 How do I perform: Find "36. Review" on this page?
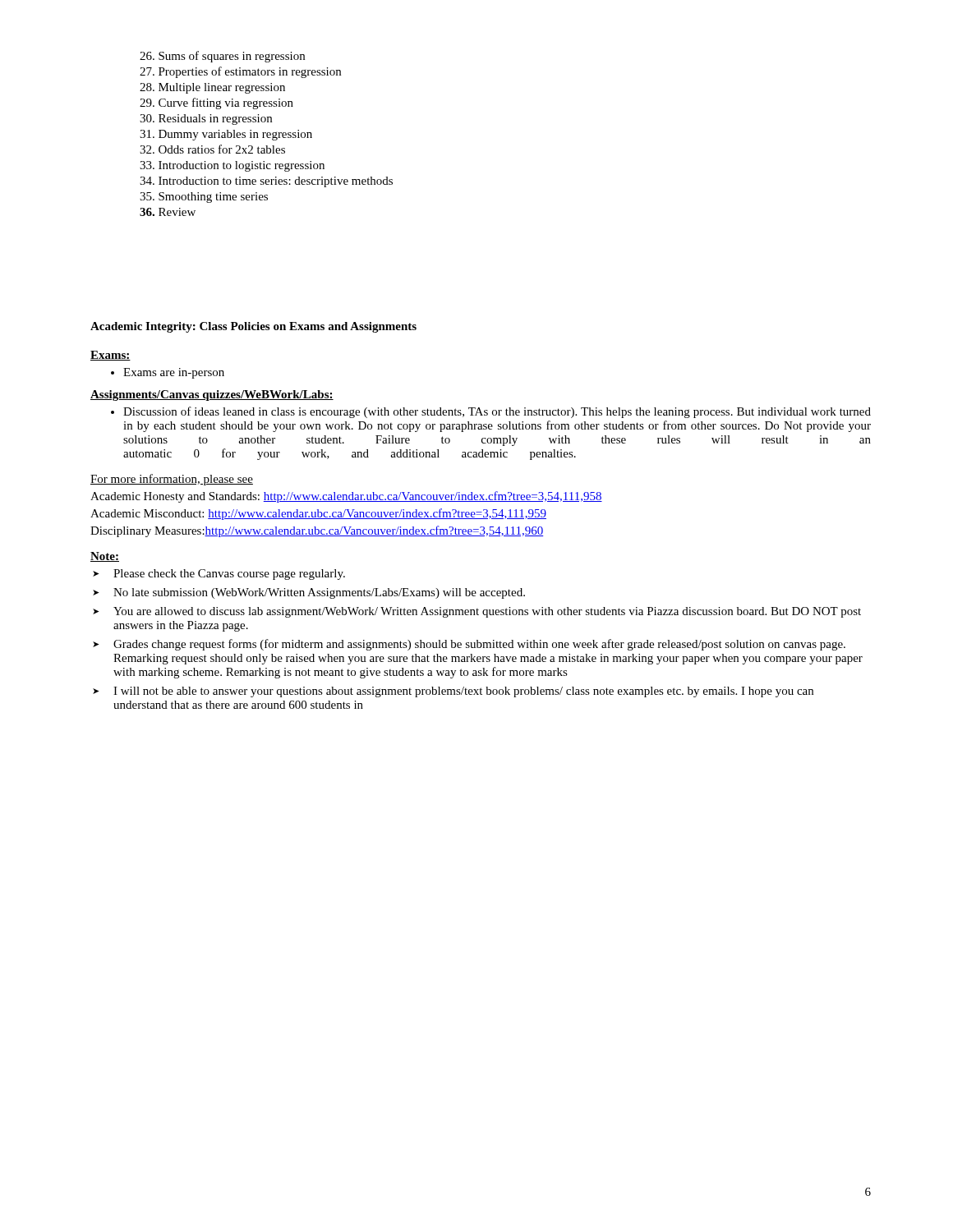pyautogui.click(x=168, y=212)
